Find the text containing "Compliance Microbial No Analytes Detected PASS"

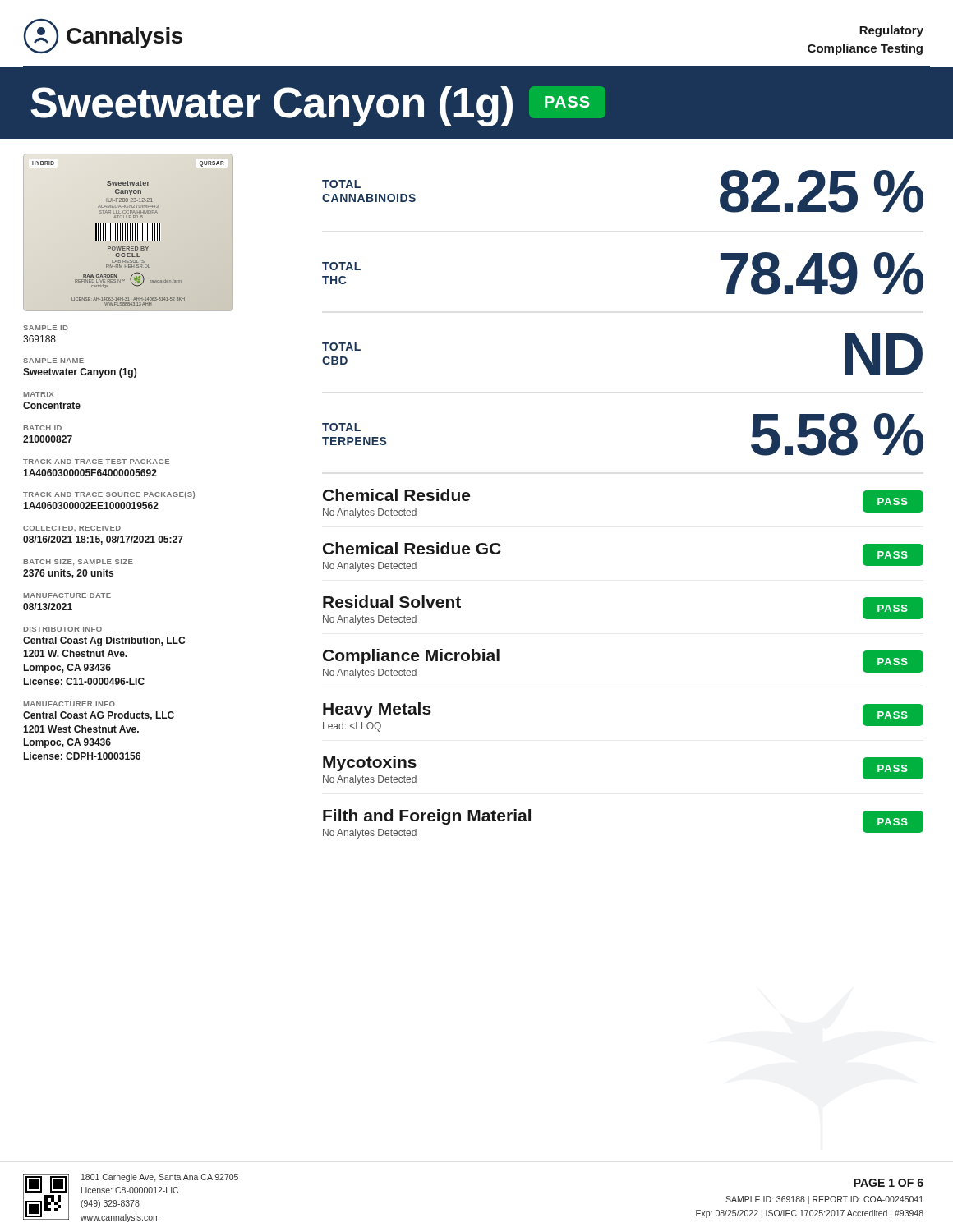point(397,661)
